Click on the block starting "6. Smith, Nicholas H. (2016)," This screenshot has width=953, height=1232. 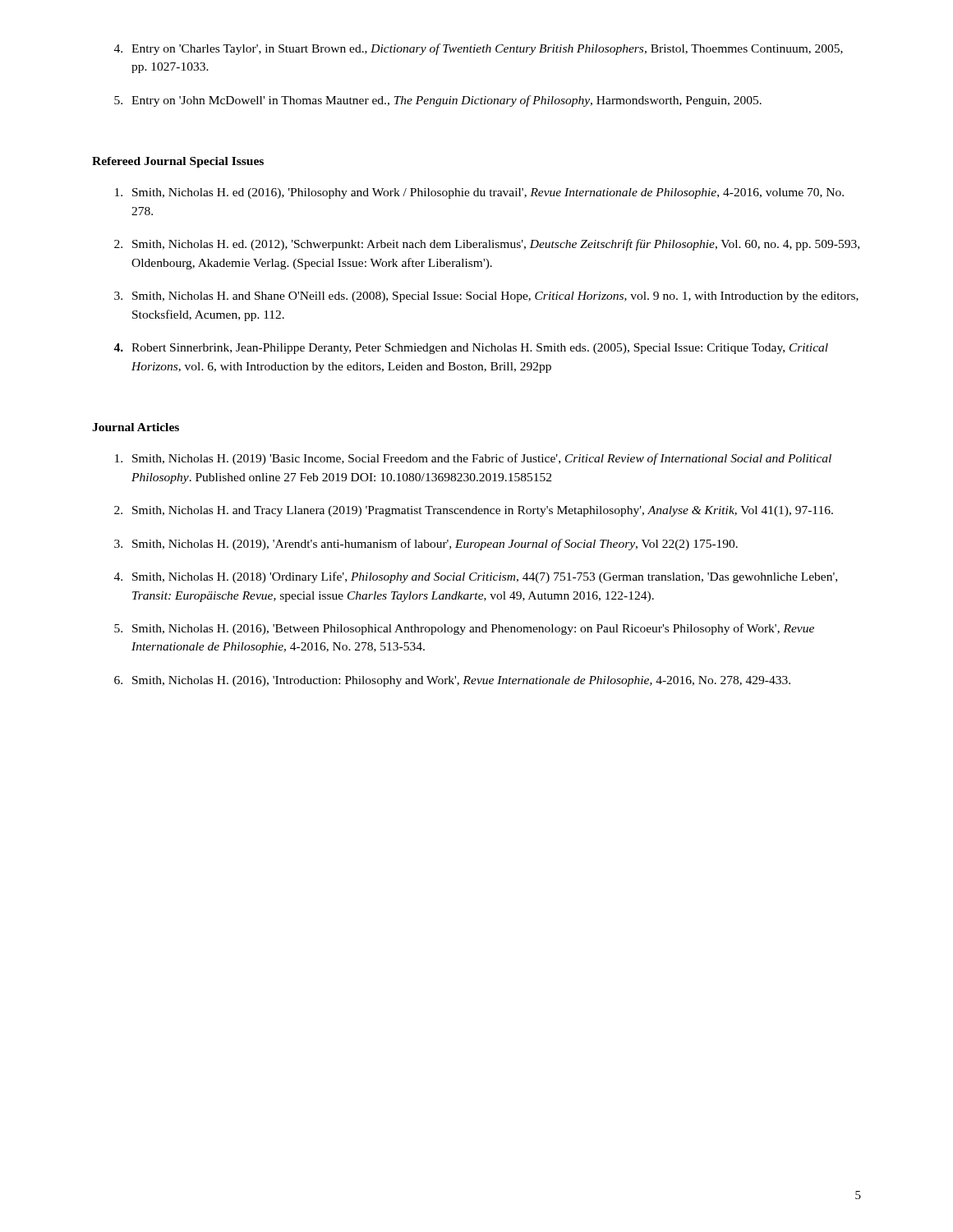tap(476, 680)
